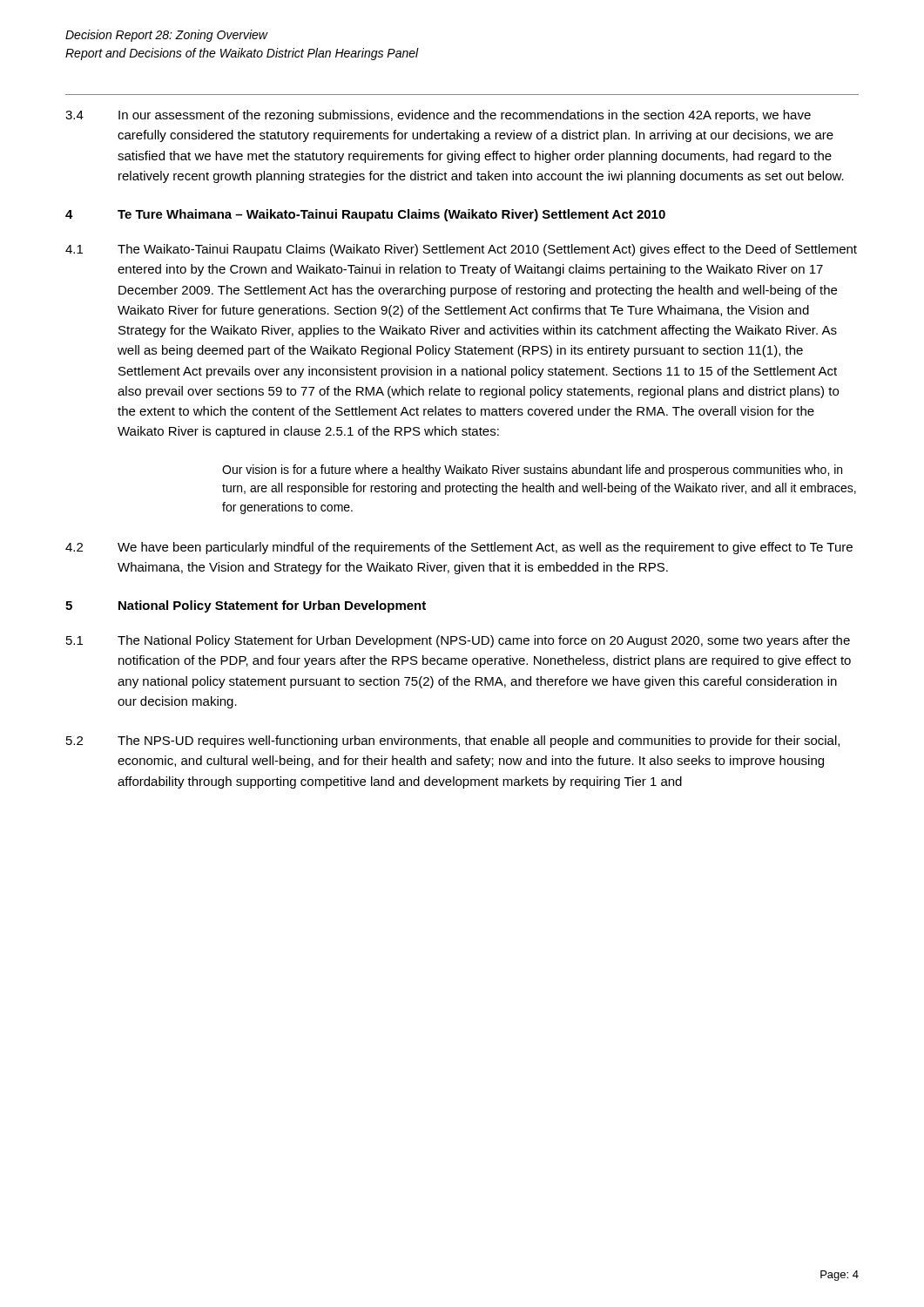Navigate to the region starting "5 National Policy Statement for Urban Development"
Image resolution: width=924 pixels, height=1307 pixels.
point(246,606)
